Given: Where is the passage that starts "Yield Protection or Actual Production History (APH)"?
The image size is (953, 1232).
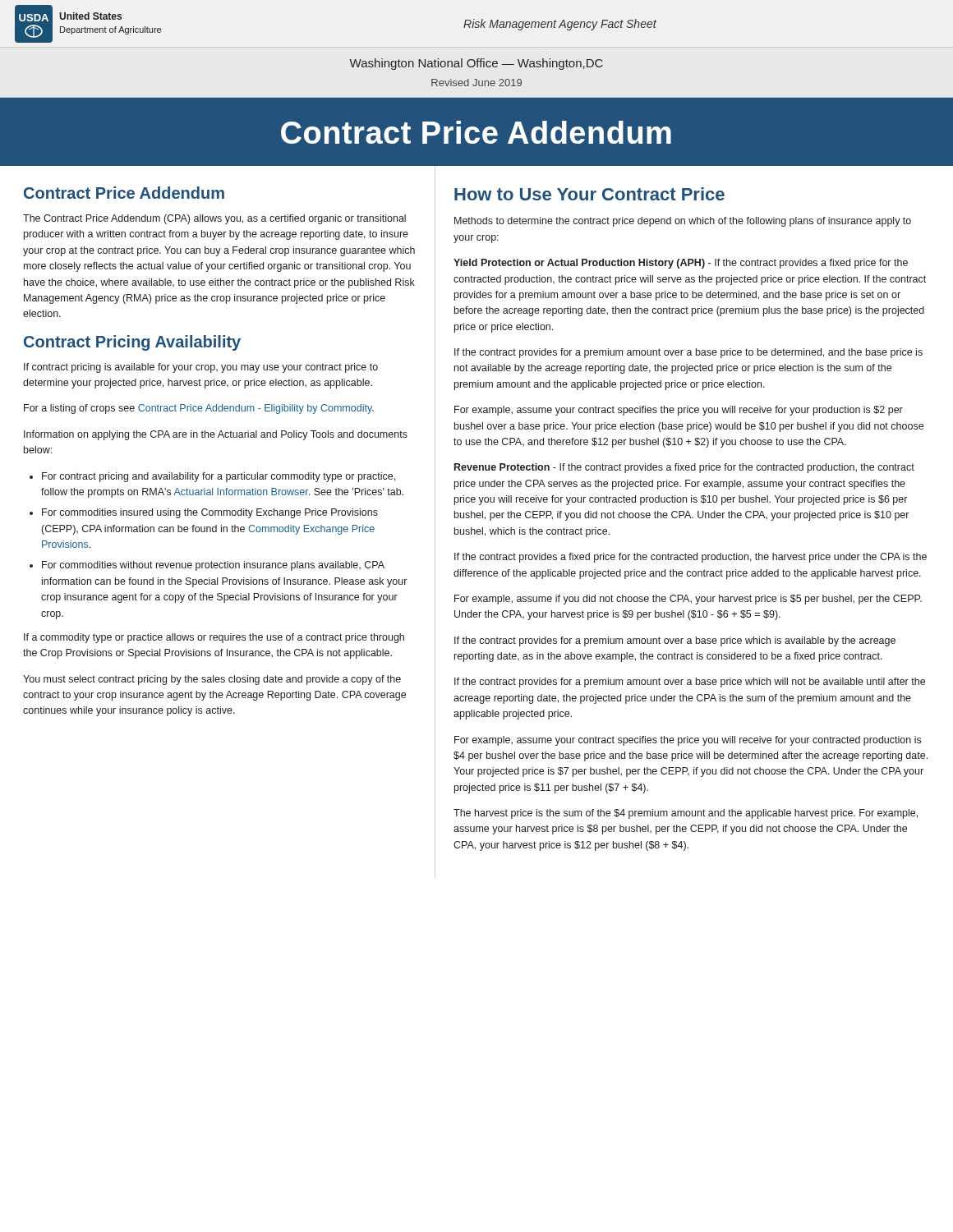Looking at the screenshot, I should (690, 295).
